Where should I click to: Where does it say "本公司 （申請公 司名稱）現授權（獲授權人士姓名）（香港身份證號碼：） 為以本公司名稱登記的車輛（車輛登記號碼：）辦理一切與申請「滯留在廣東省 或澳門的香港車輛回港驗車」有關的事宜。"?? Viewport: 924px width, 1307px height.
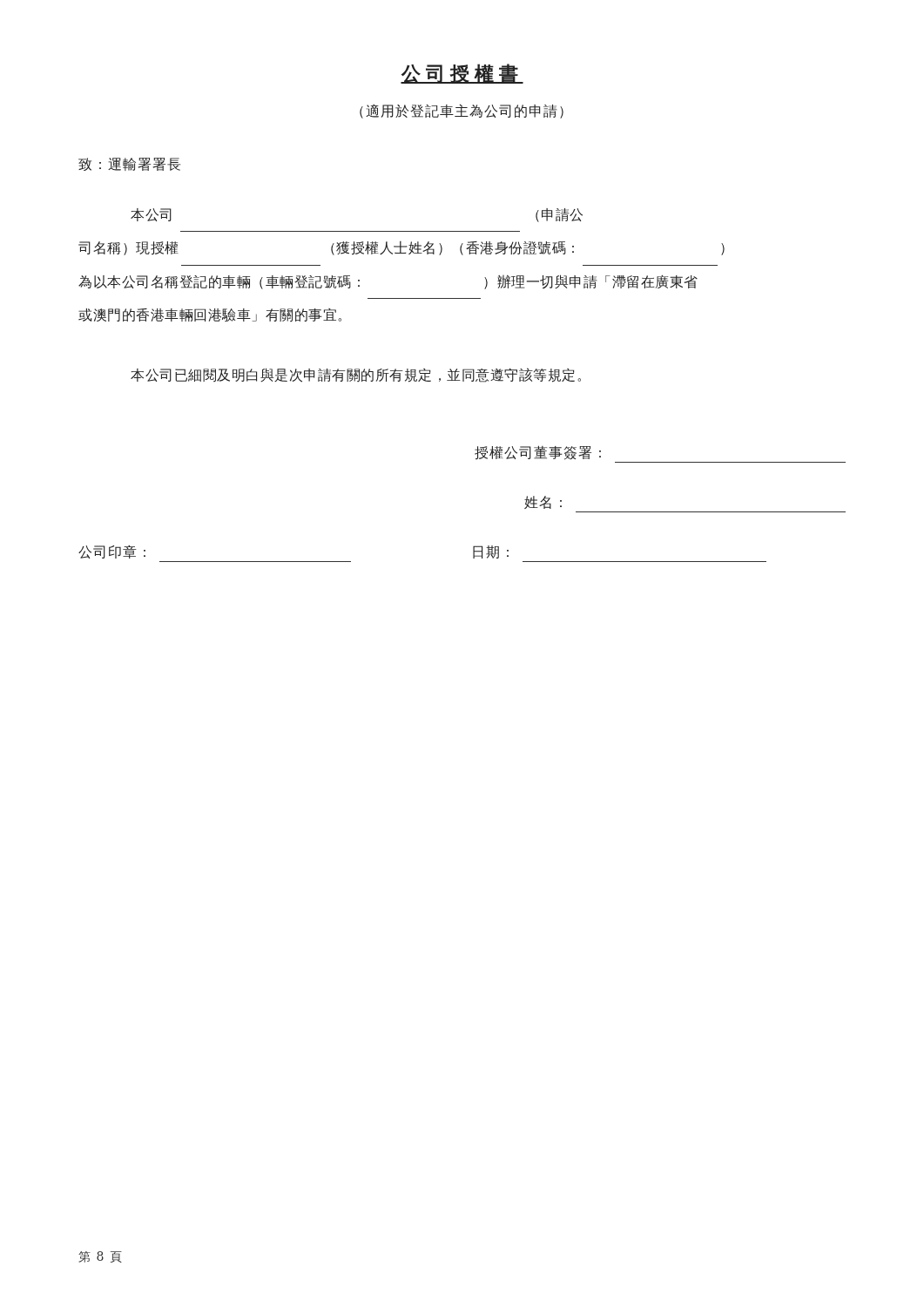click(406, 265)
